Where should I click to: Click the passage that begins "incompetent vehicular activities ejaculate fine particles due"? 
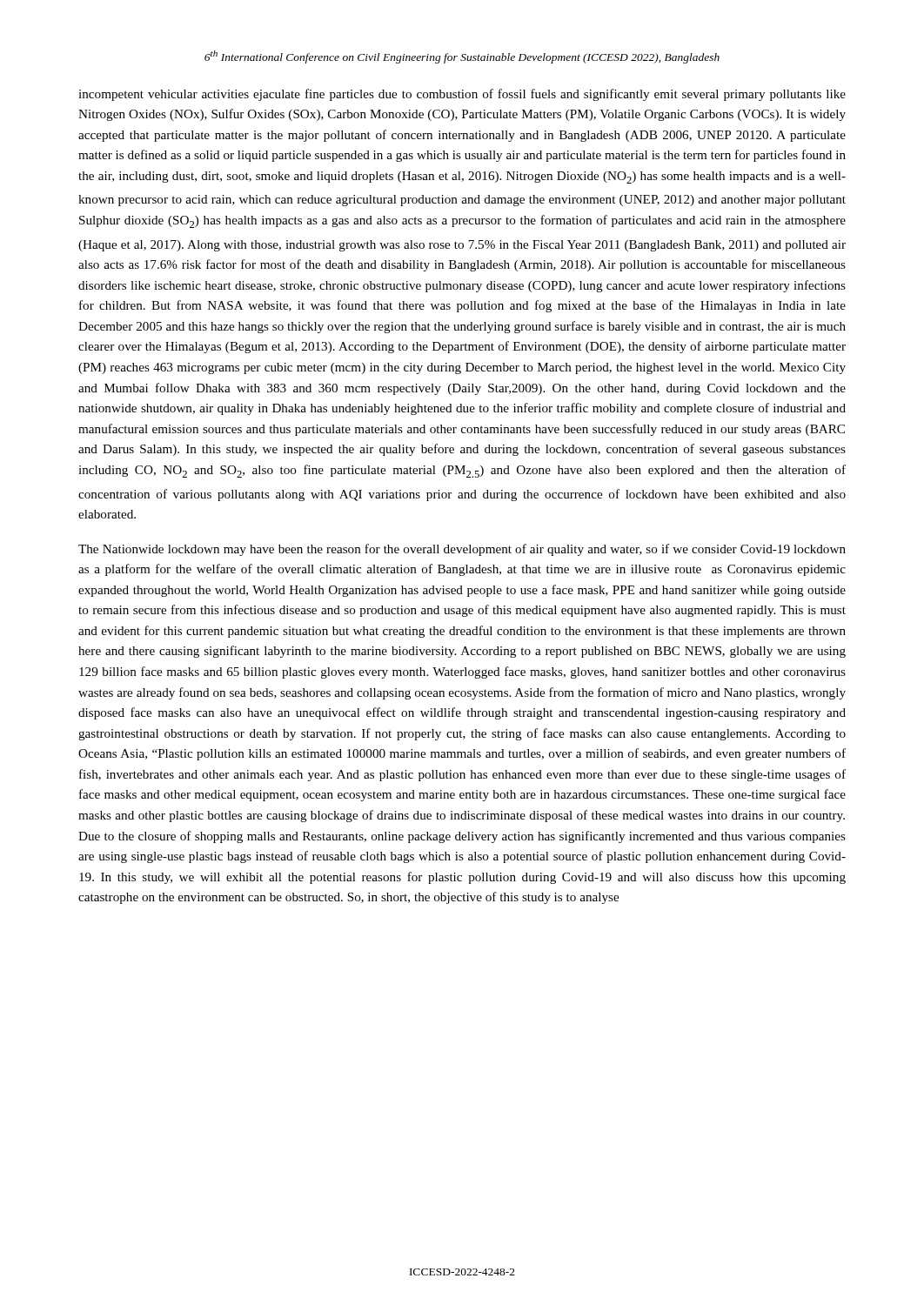coord(462,303)
